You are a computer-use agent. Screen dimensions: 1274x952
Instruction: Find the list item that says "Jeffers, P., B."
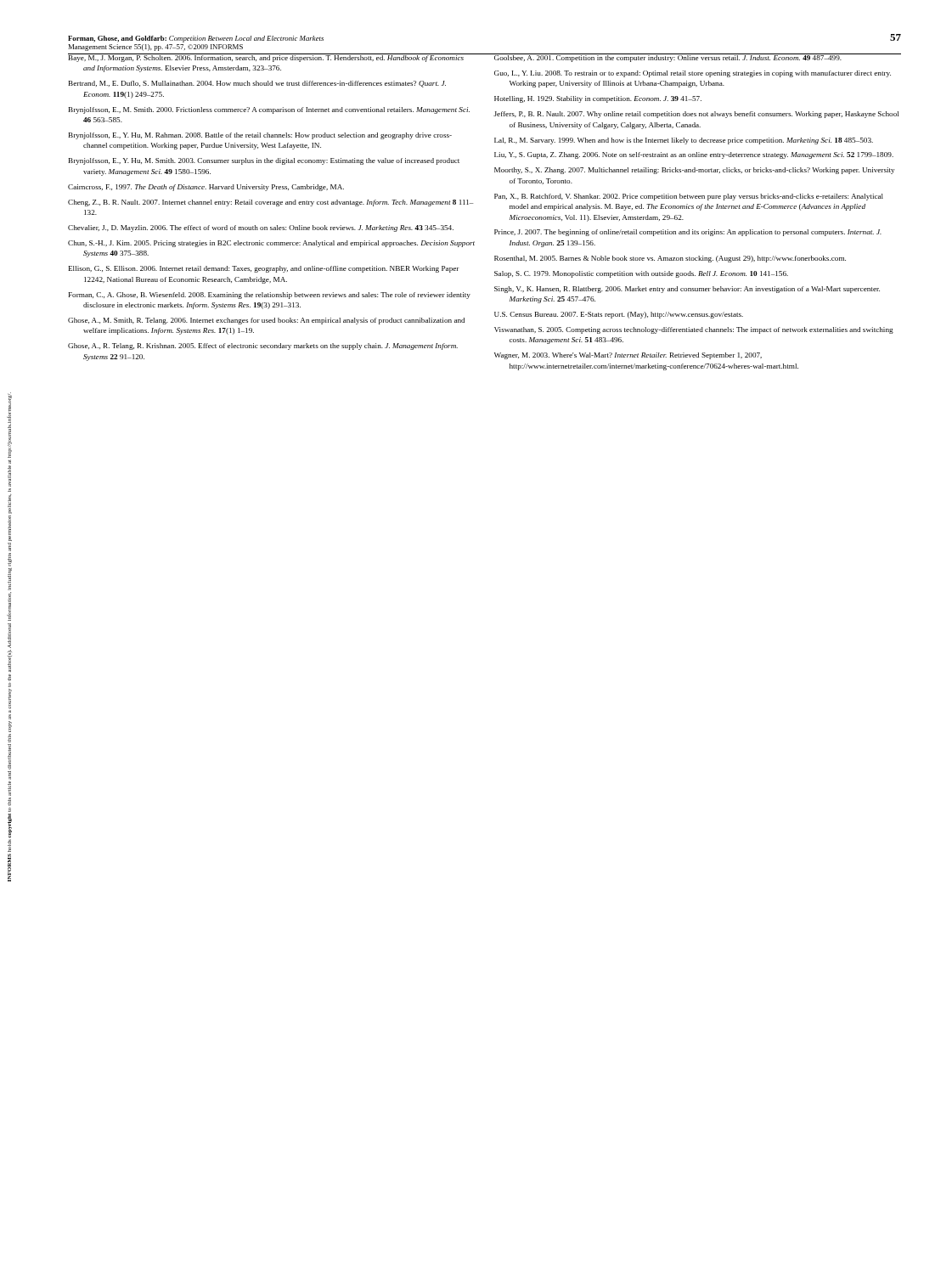[696, 119]
